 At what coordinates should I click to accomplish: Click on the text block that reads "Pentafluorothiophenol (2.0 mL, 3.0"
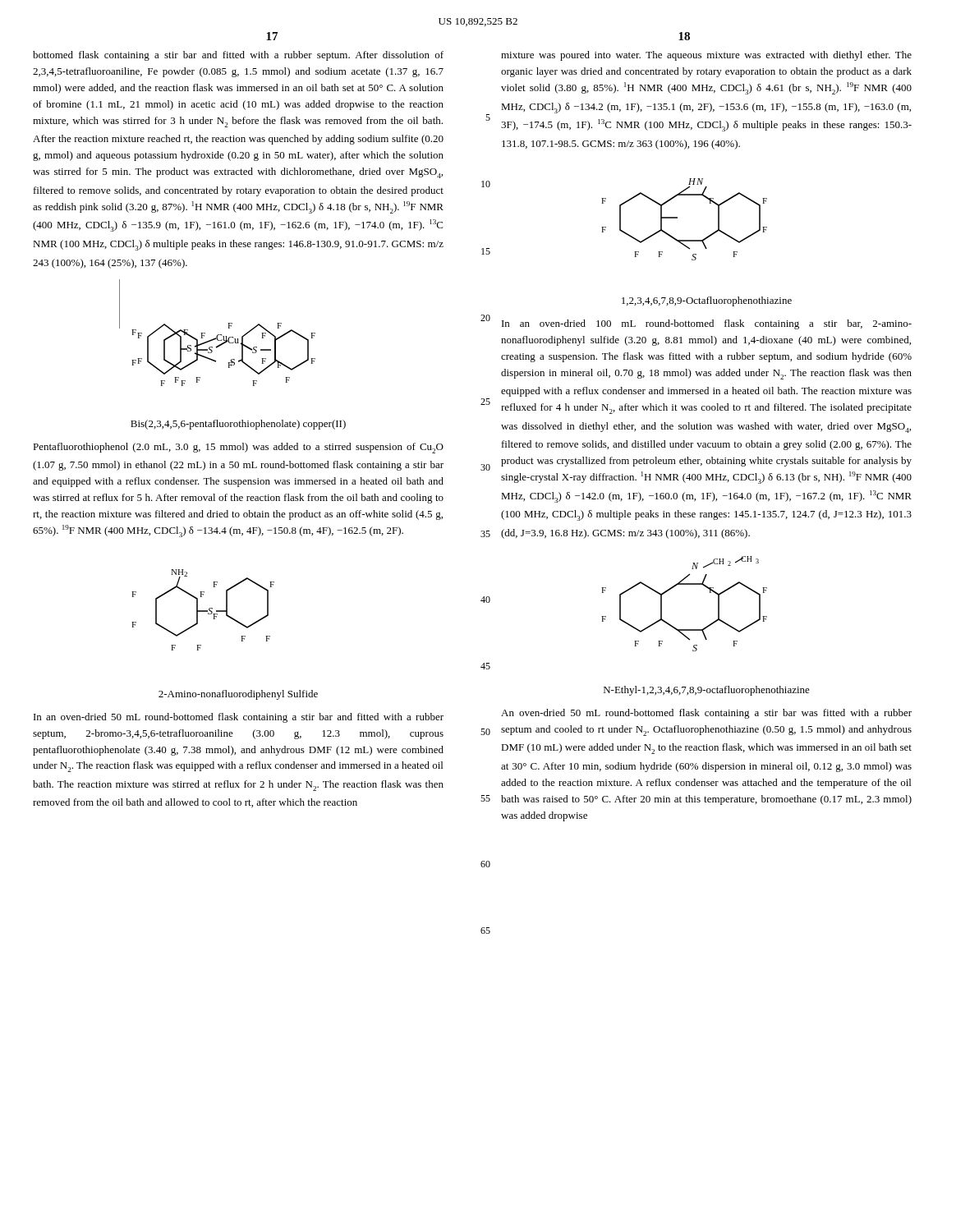point(238,489)
